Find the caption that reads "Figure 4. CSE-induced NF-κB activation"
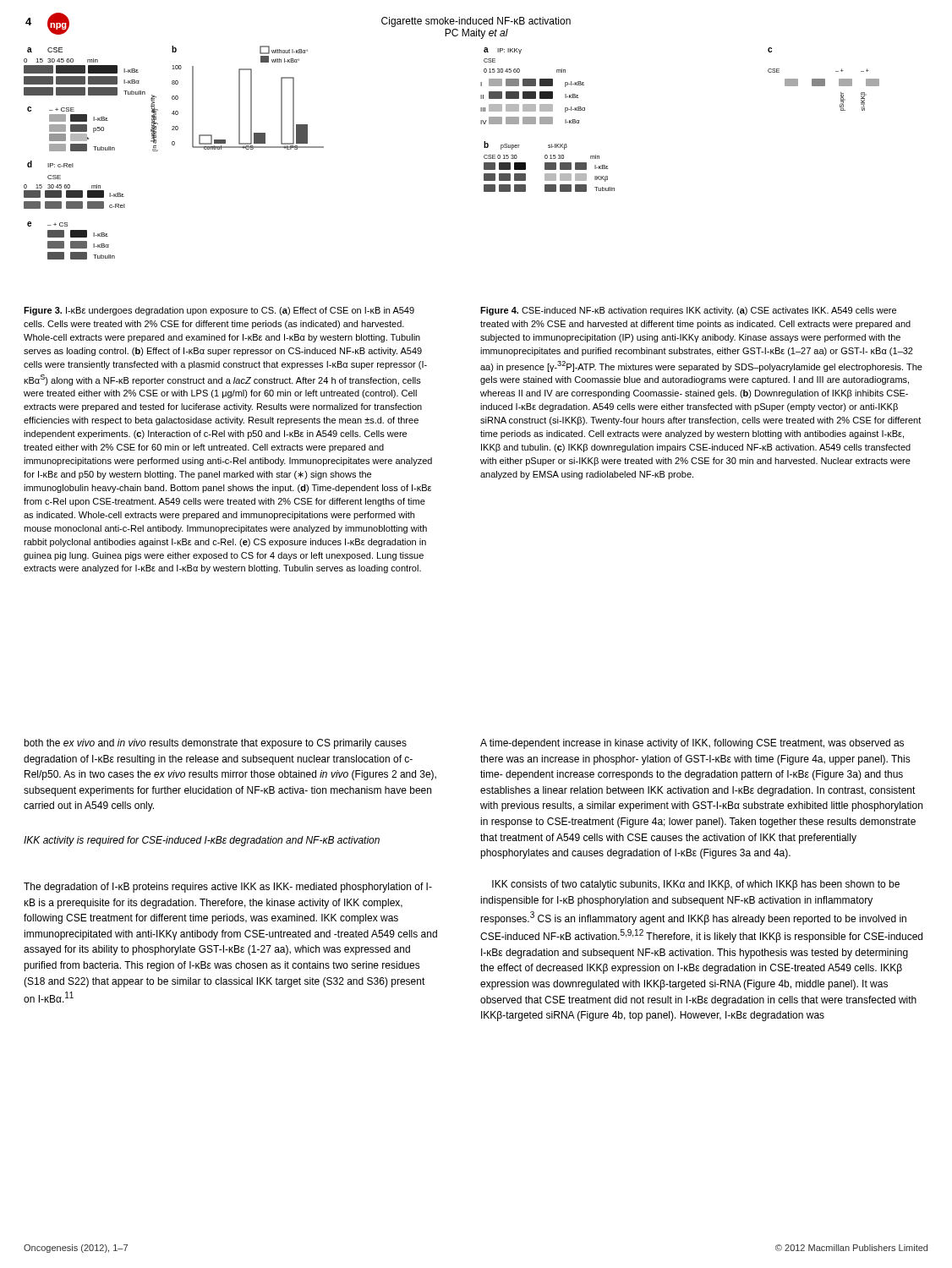 point(701,392)
